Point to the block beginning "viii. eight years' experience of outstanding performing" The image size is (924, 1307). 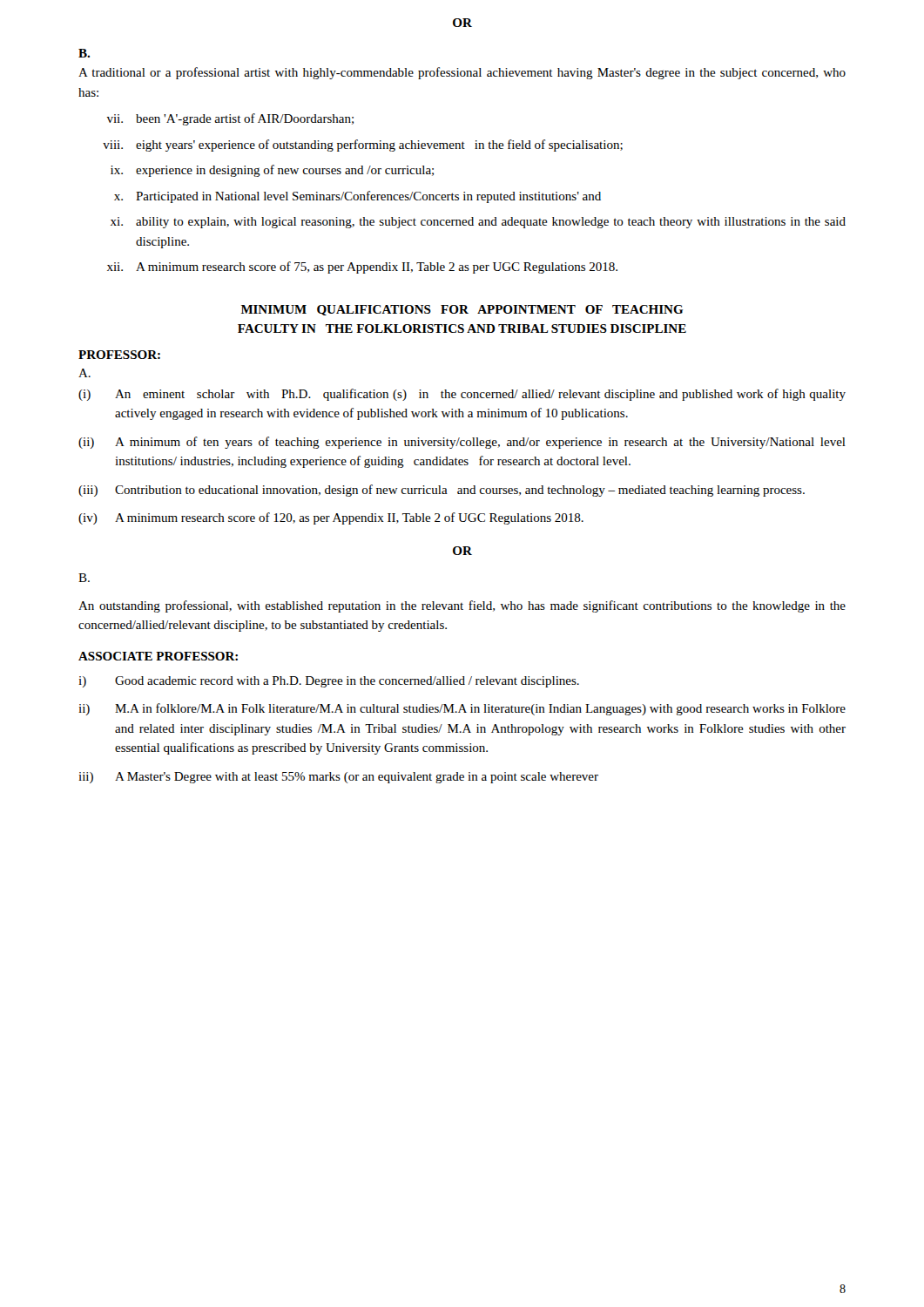click(x=462, y=144)
